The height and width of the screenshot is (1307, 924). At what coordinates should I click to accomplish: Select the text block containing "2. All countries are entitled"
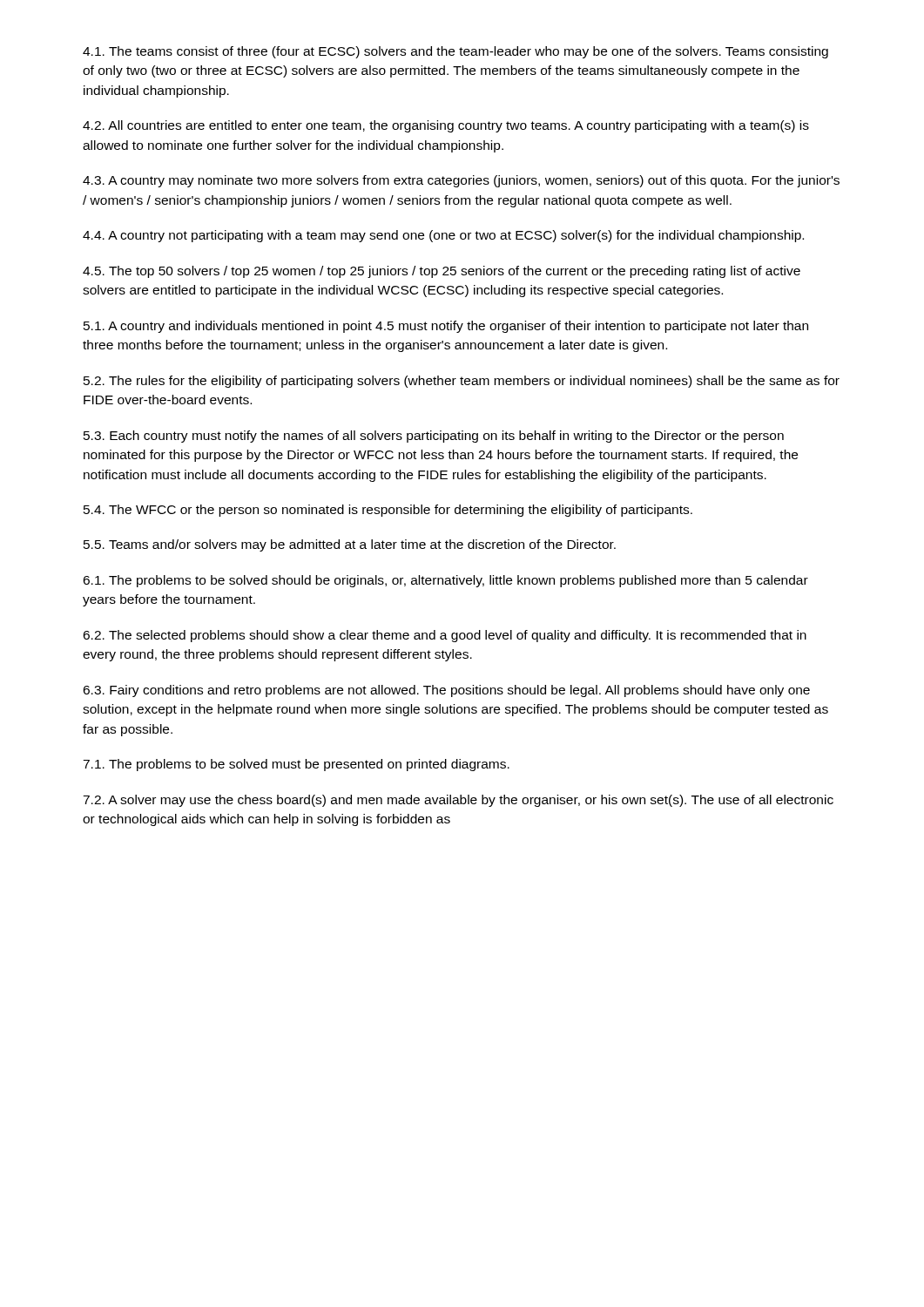446,135
